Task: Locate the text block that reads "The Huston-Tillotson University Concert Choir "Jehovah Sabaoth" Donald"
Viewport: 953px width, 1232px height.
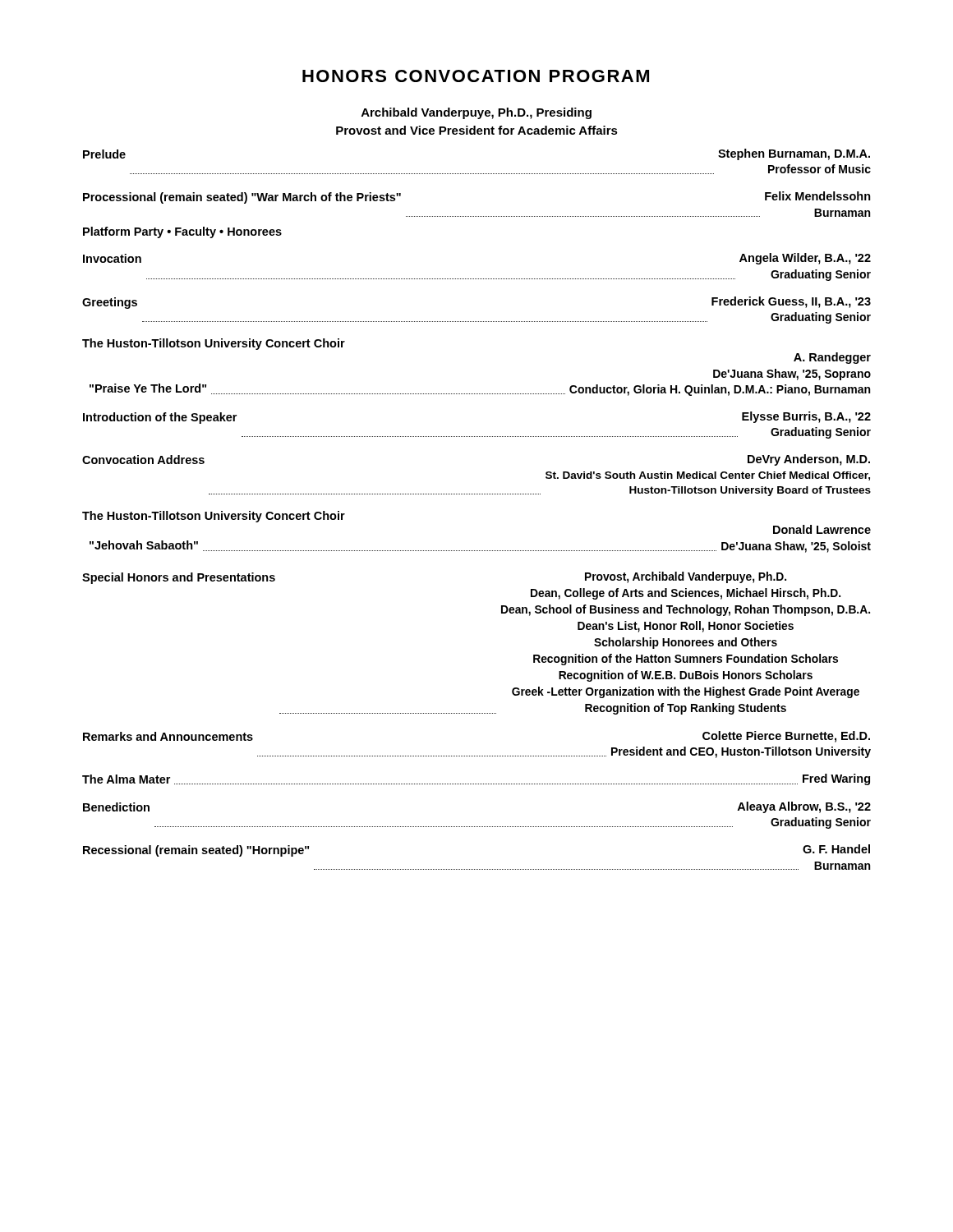Action: tap(214, 517)
